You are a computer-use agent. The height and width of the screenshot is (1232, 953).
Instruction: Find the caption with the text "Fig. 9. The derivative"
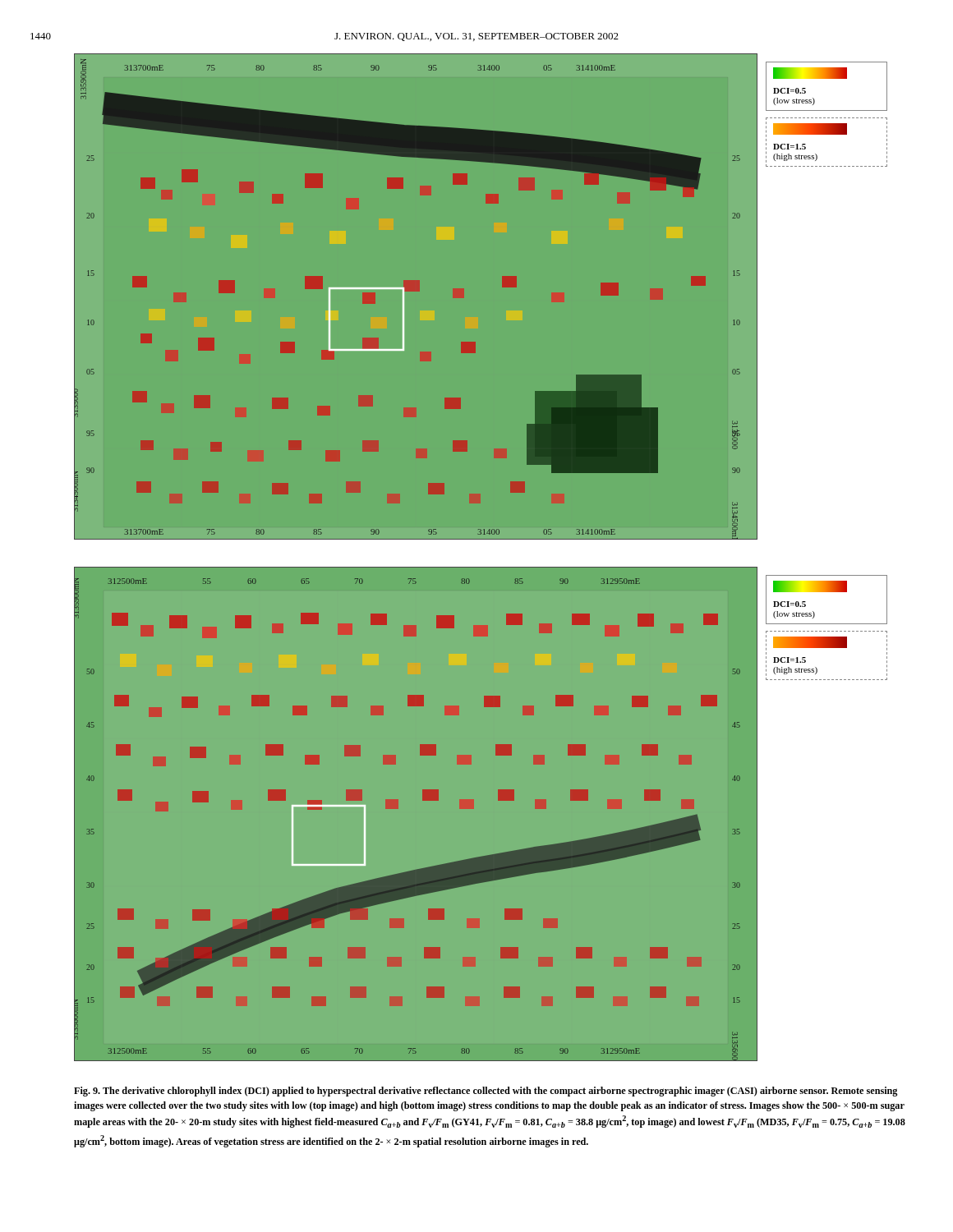pos(490,1116)
